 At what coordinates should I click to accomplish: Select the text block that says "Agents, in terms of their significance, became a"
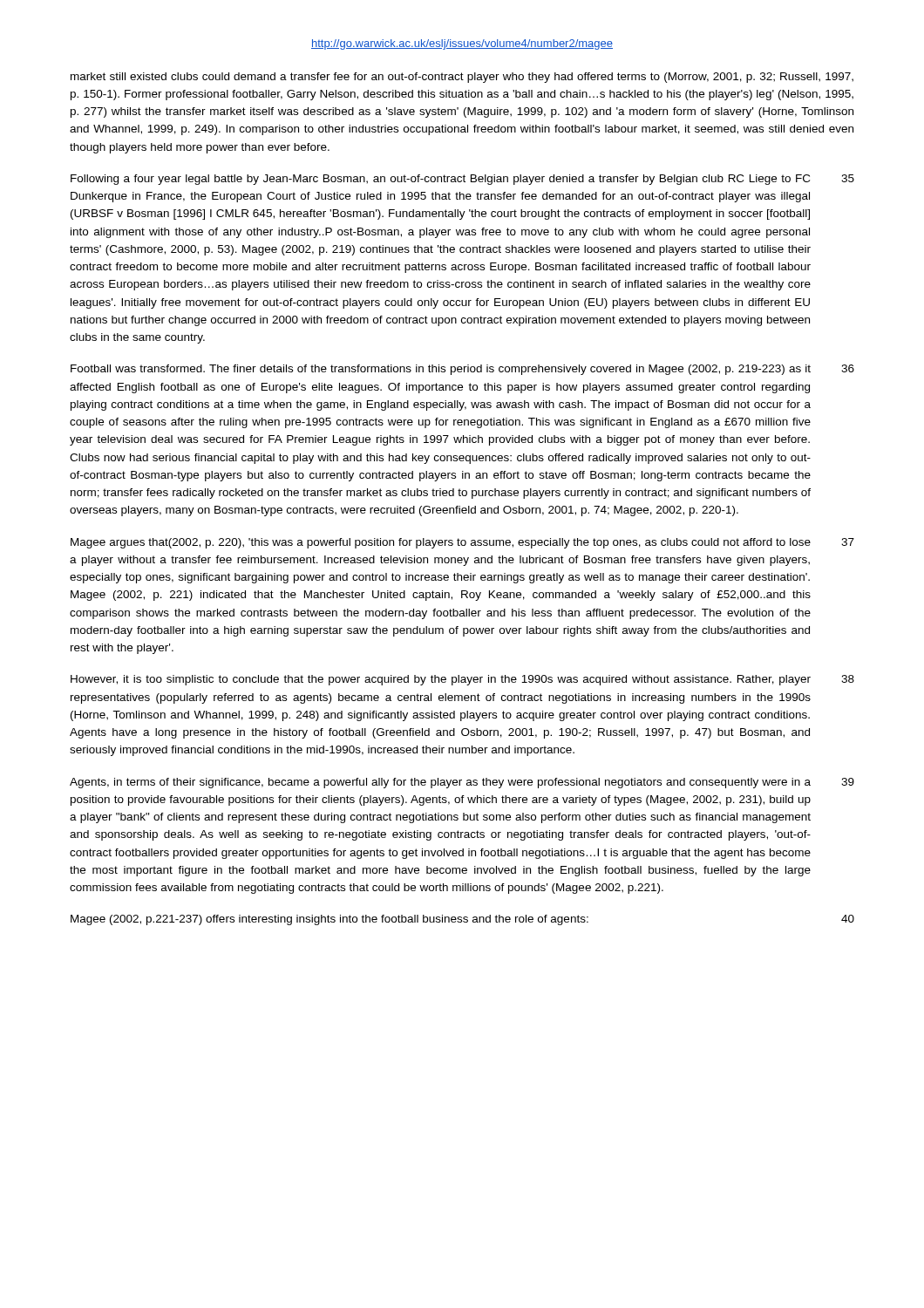440,834
